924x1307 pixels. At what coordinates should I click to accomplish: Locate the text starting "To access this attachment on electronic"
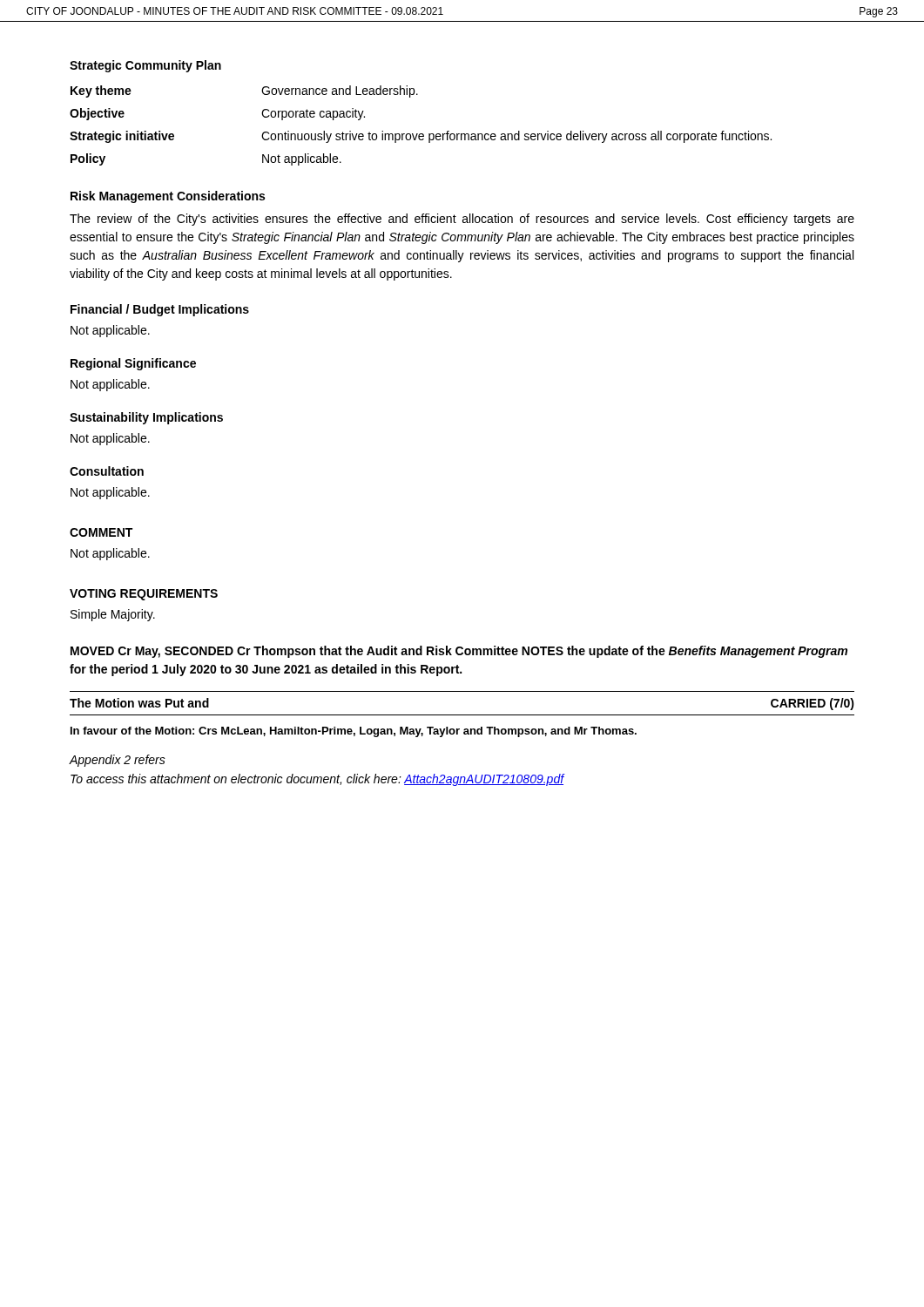point(317,779)
